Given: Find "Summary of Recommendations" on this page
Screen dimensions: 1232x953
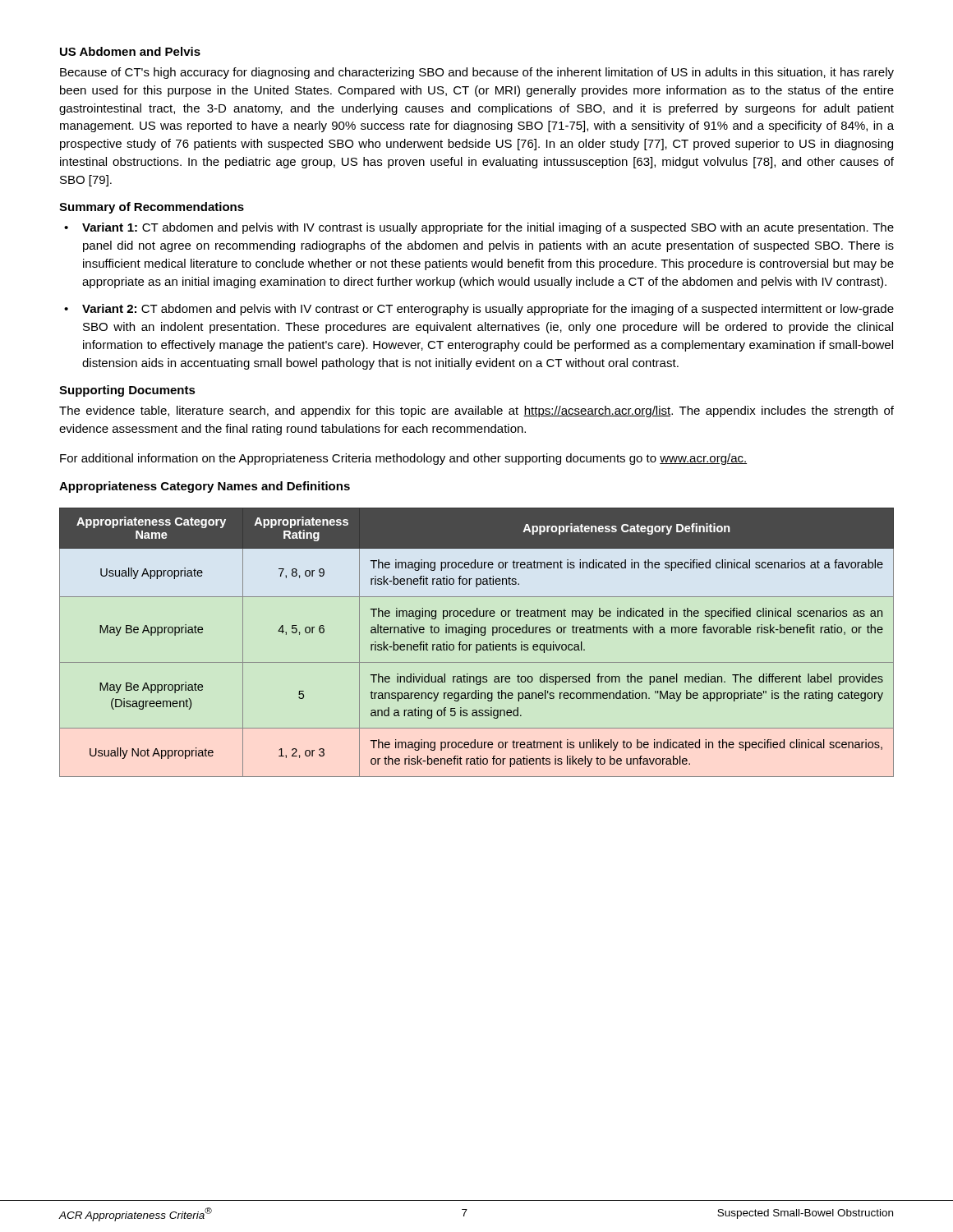Looking at the screenshot, I should tap(152, 207).
